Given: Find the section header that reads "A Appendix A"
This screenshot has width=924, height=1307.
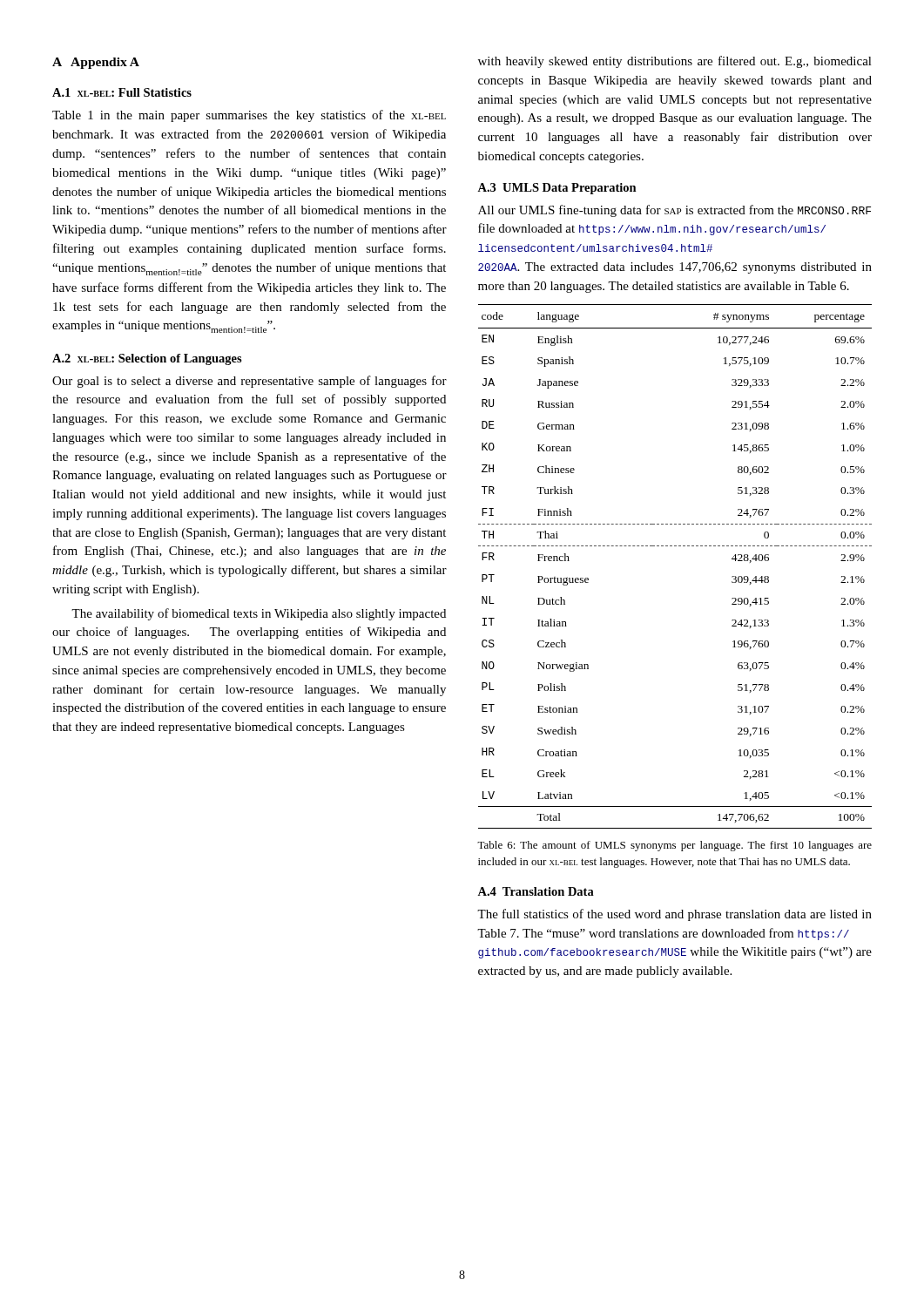Looking at the screenshot, I should click(96, 61).
